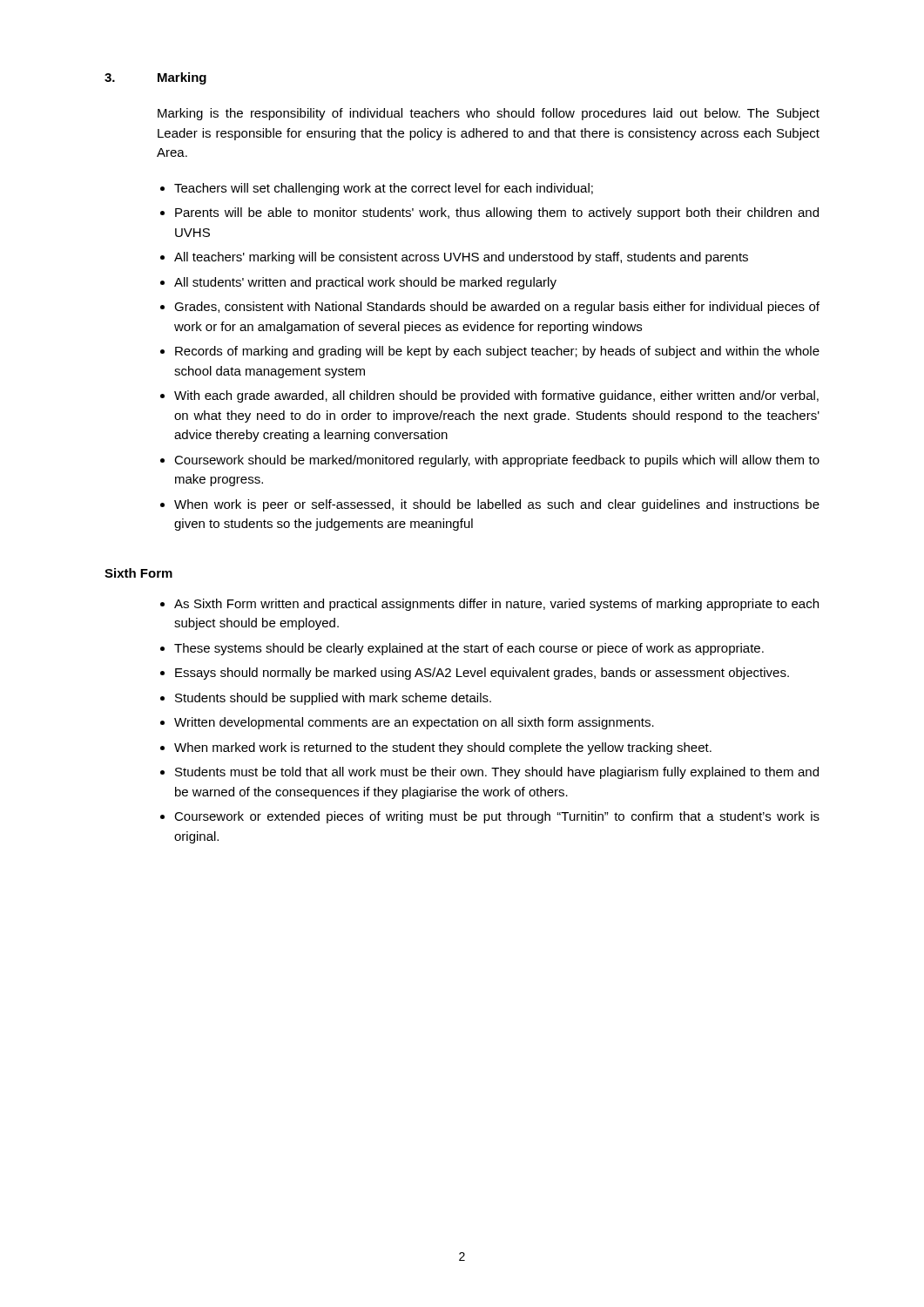Viewport: 924px width, 1307px height.
Task: Find the passage starting "Marking is the responsibility of"
Action: tap(488, 132)
